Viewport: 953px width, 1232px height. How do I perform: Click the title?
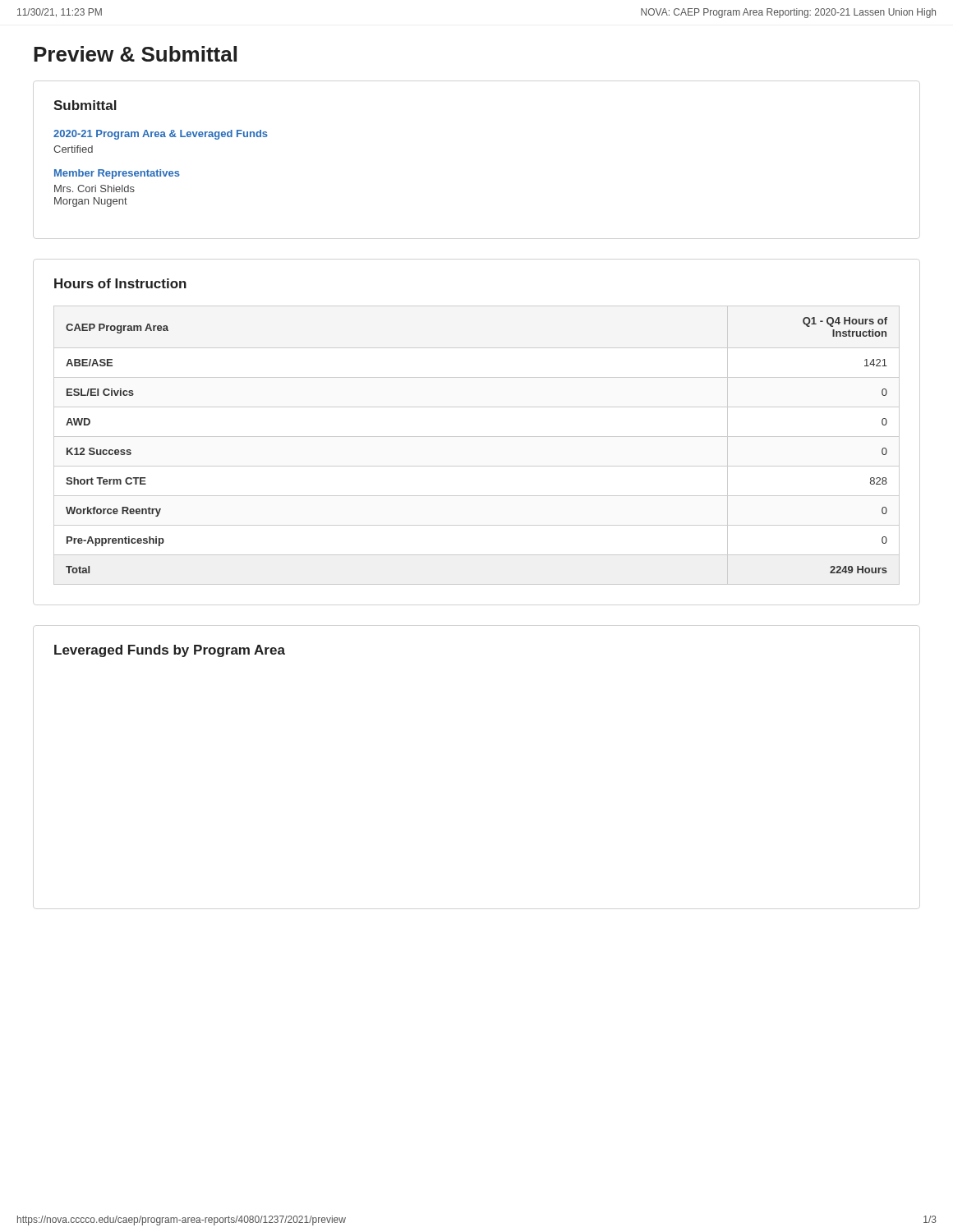click(136, 54)
